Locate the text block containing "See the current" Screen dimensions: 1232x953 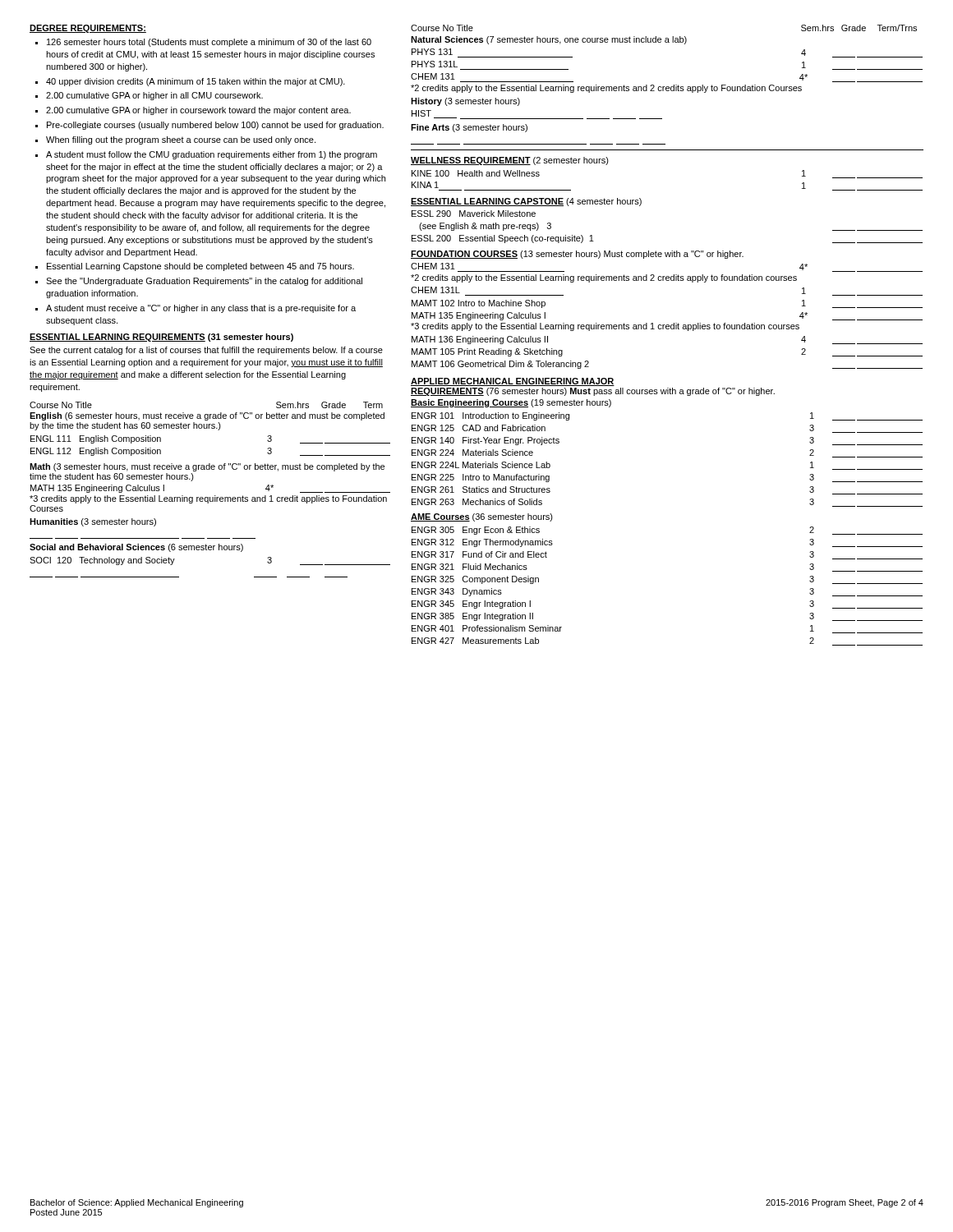tap(206, 368)
